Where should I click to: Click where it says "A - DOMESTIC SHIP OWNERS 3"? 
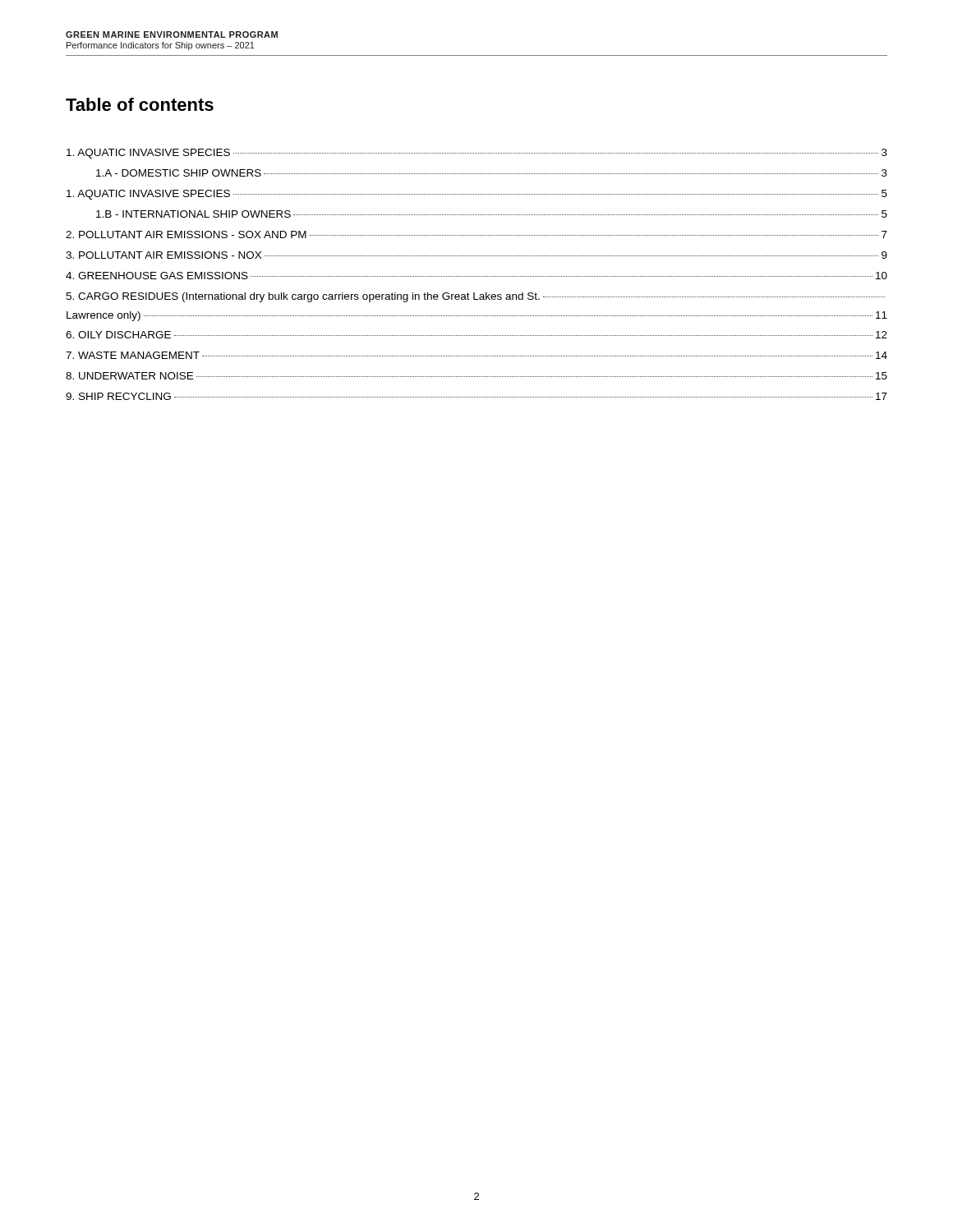pos(491,174)
